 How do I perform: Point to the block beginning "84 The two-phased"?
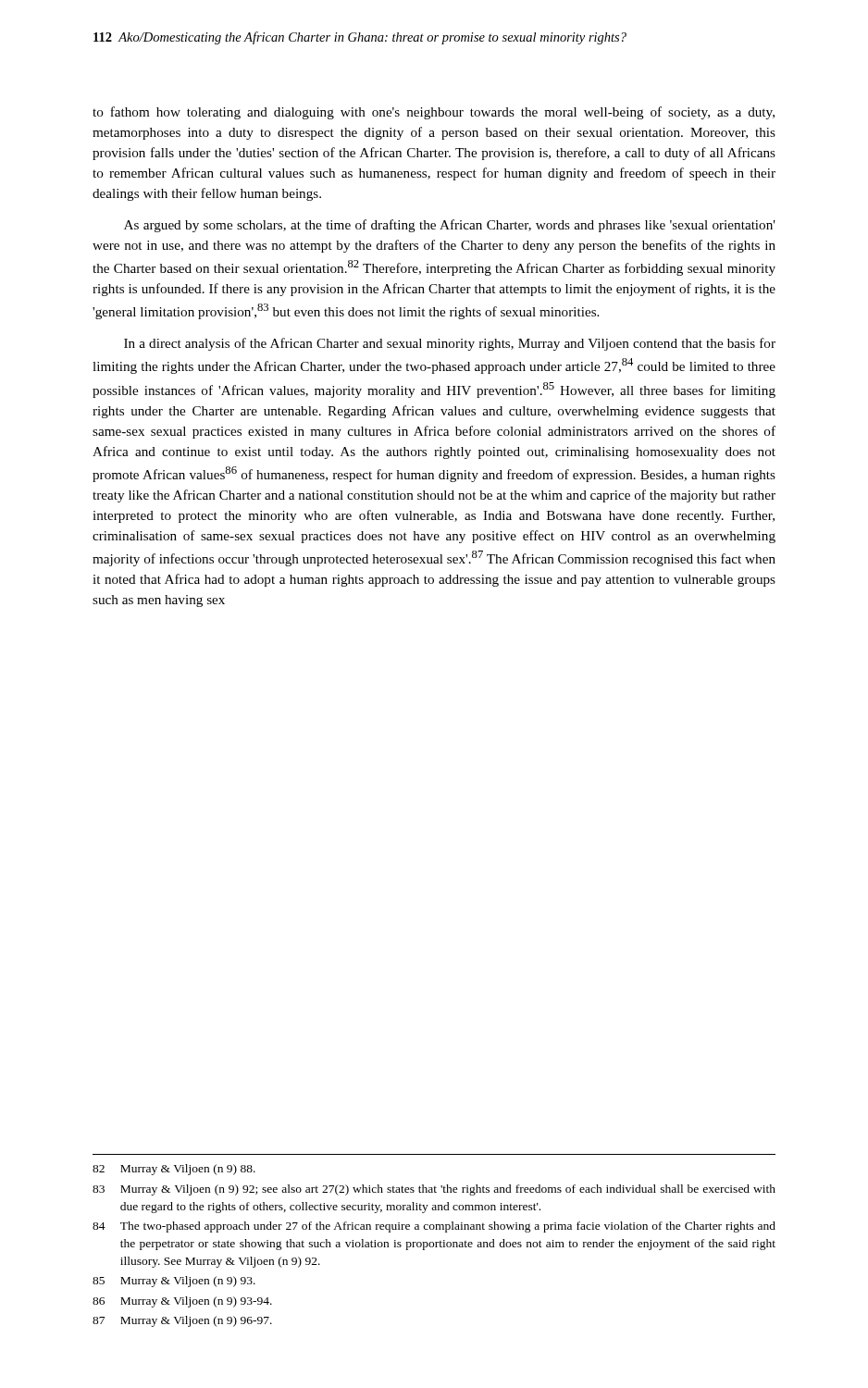click(x=434, y=1244)
